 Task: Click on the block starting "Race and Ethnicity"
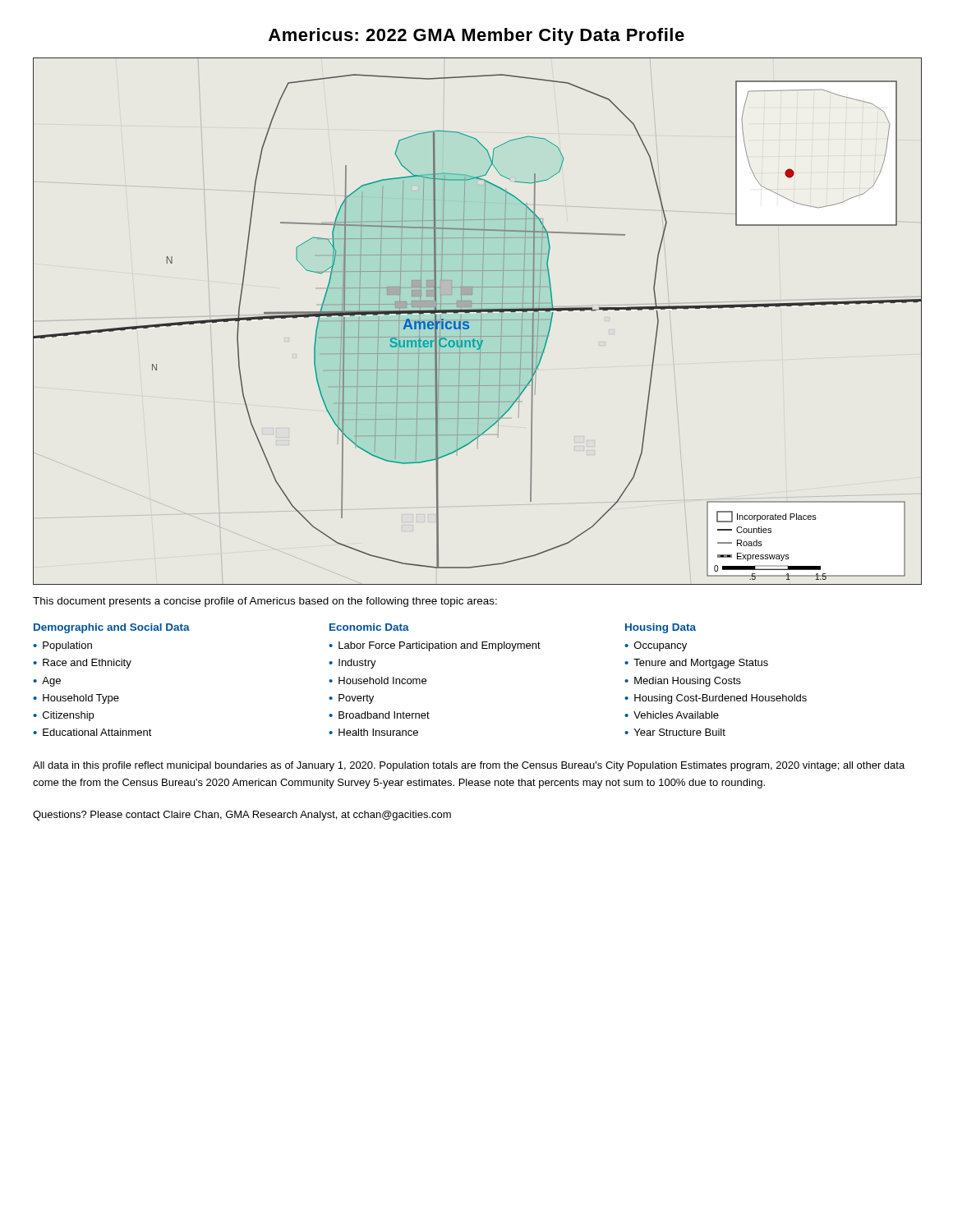pos(87,663)
